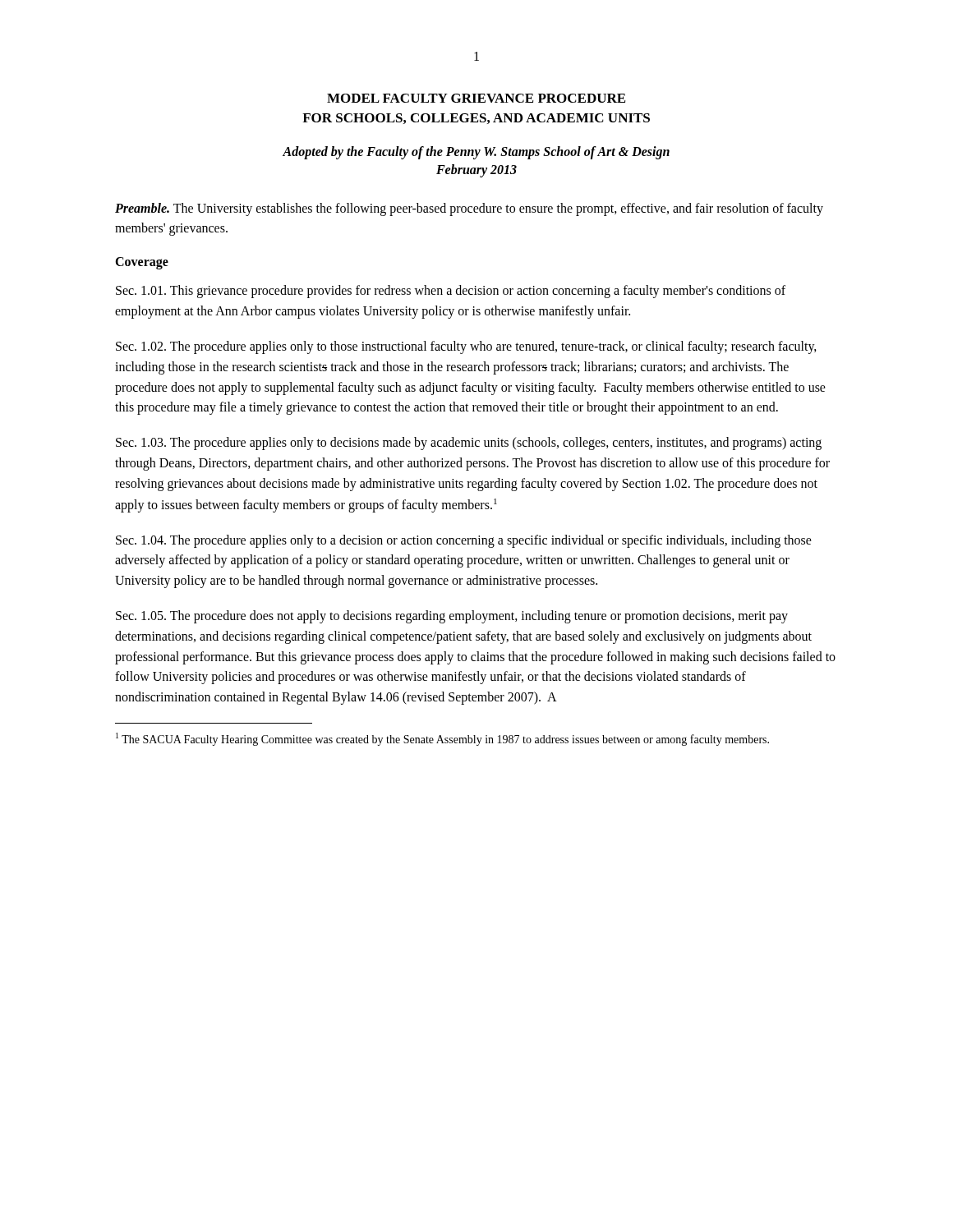Viewport: 953px width, 1232px height.
Task: Locate the block starting "Preamble. The University"
Action: pos(469,218)
